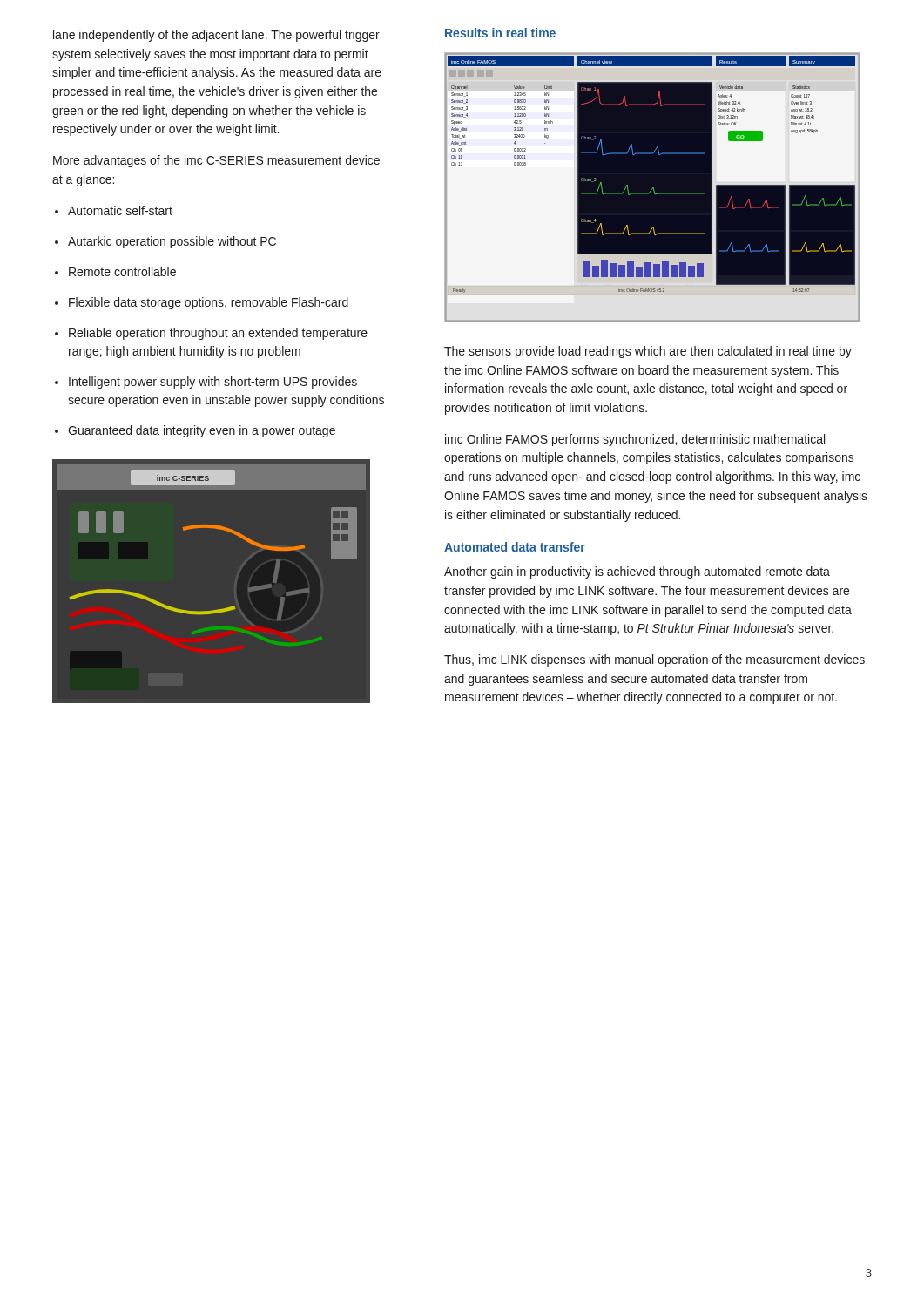Find the block starting "Thus, imc LINK"

pyautogui.click(x=658, y=679)
